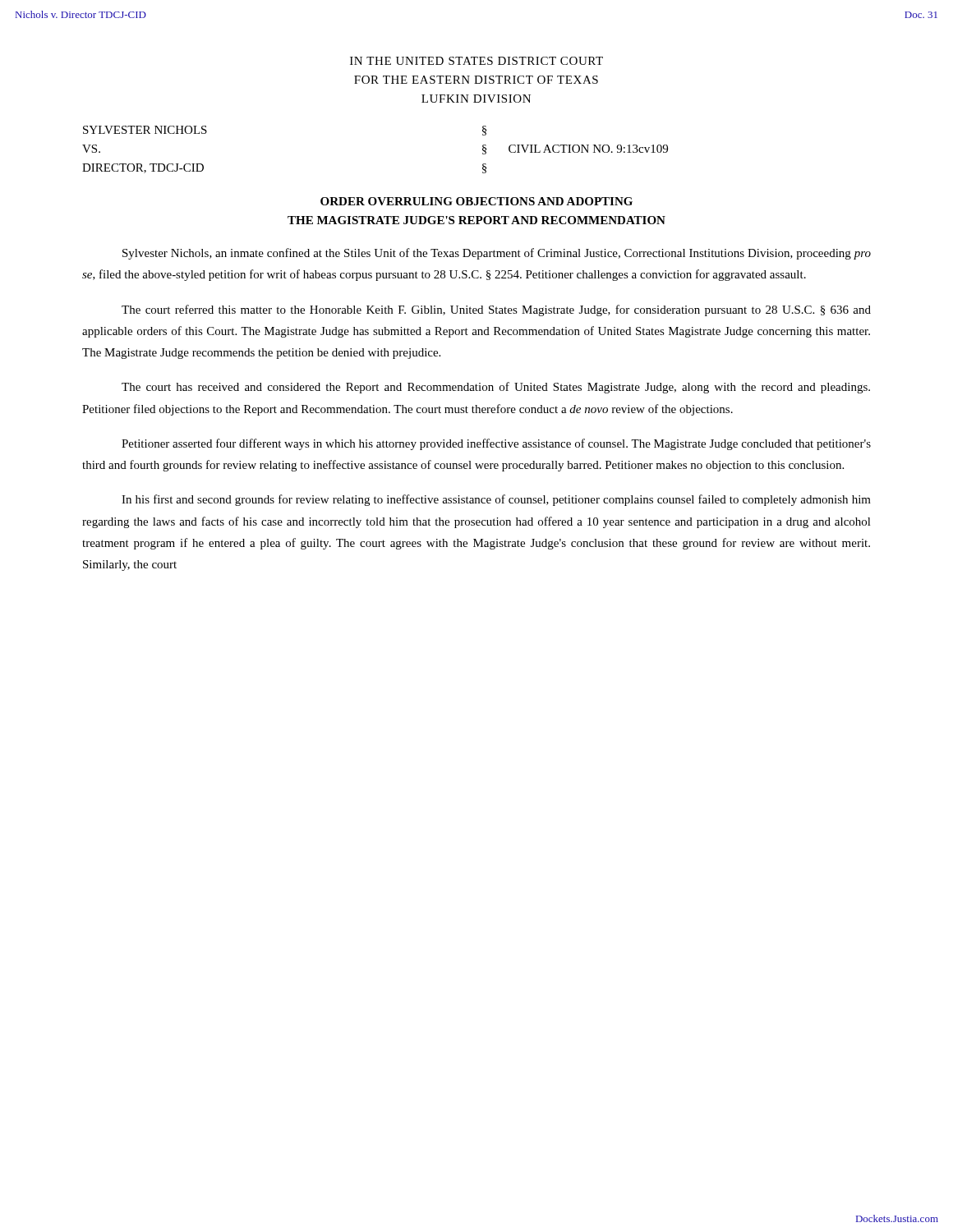Locate the element starting "IN THE UNITED STATES DISTRICT COURT FOR THE"
The image size is (953, 1232).
(476, 80)
